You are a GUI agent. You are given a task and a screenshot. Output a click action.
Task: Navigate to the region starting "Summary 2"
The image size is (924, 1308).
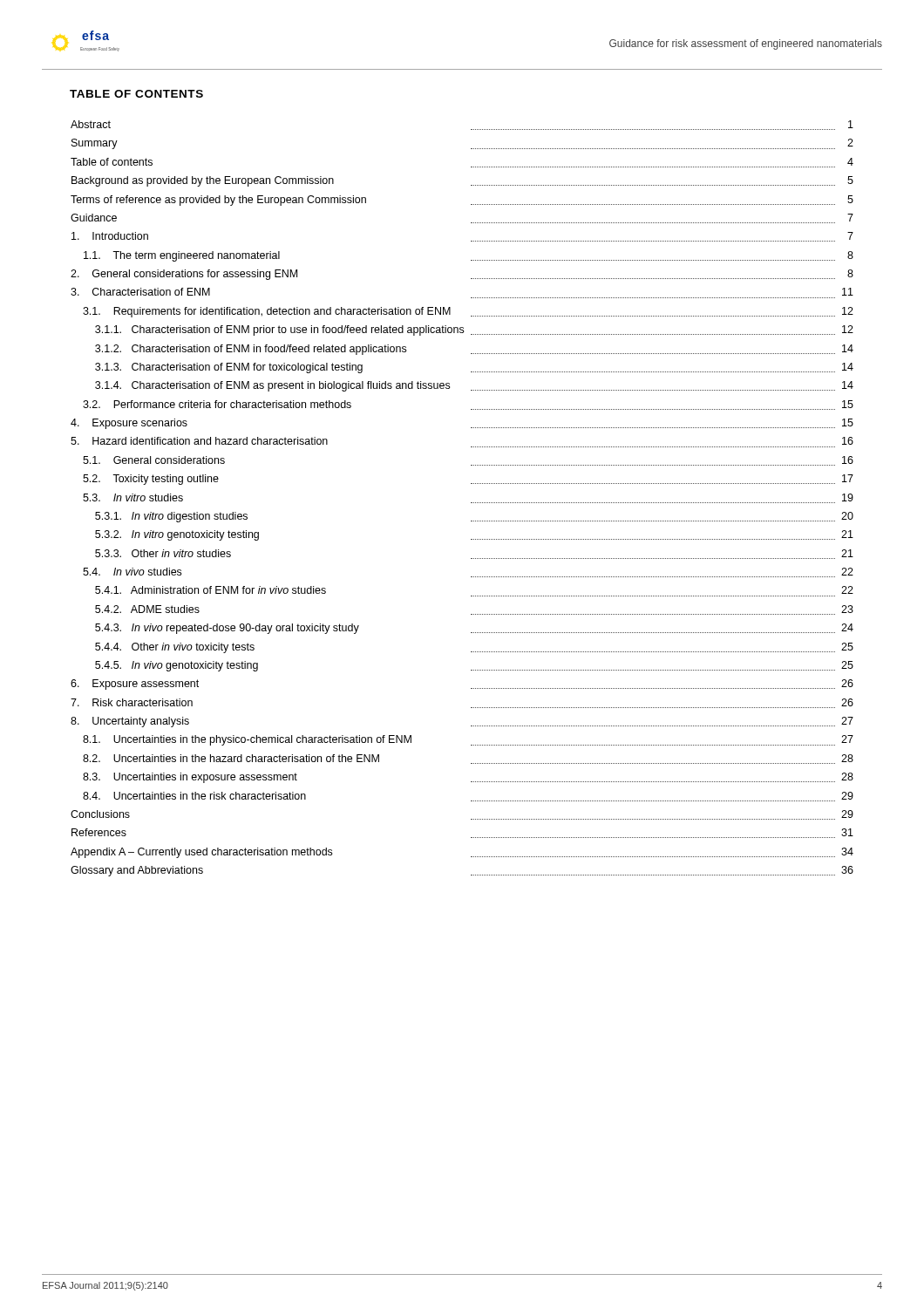click(x=462, y=144)
